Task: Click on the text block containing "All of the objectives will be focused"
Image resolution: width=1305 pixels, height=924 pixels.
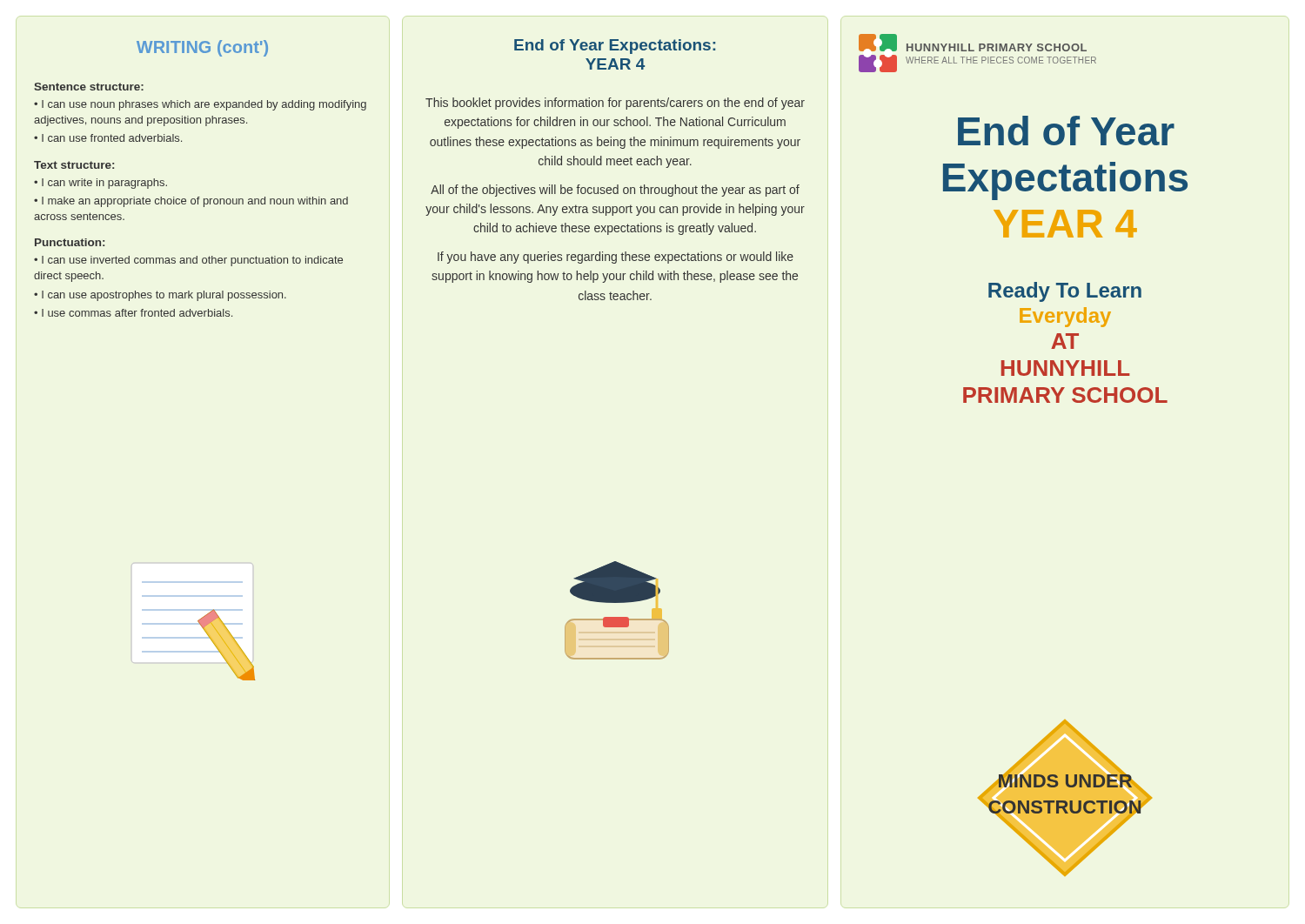Action: [x=615, y=209]
